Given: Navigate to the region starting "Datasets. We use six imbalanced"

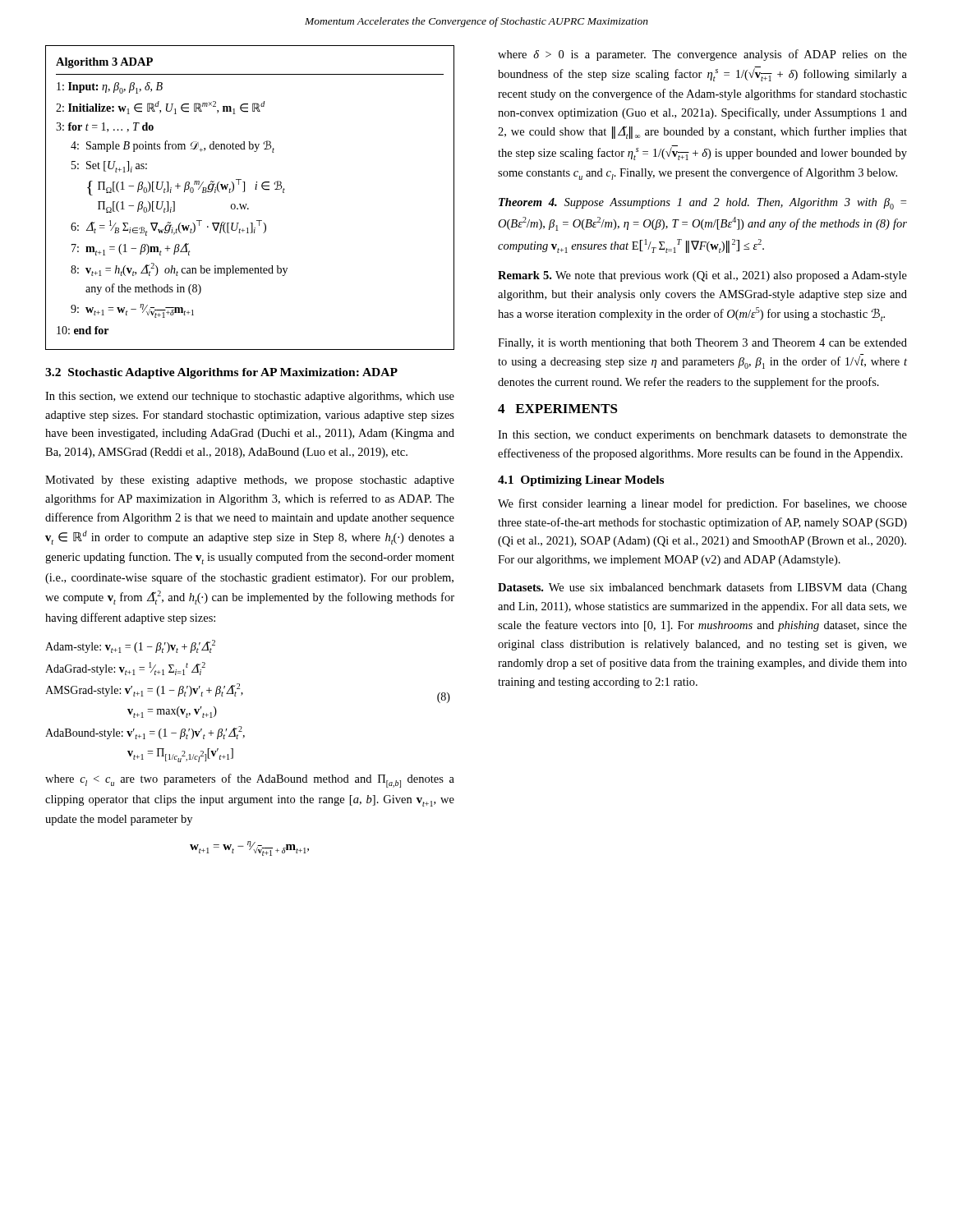Looking at the screenshot, I should [x=702, y=634].
